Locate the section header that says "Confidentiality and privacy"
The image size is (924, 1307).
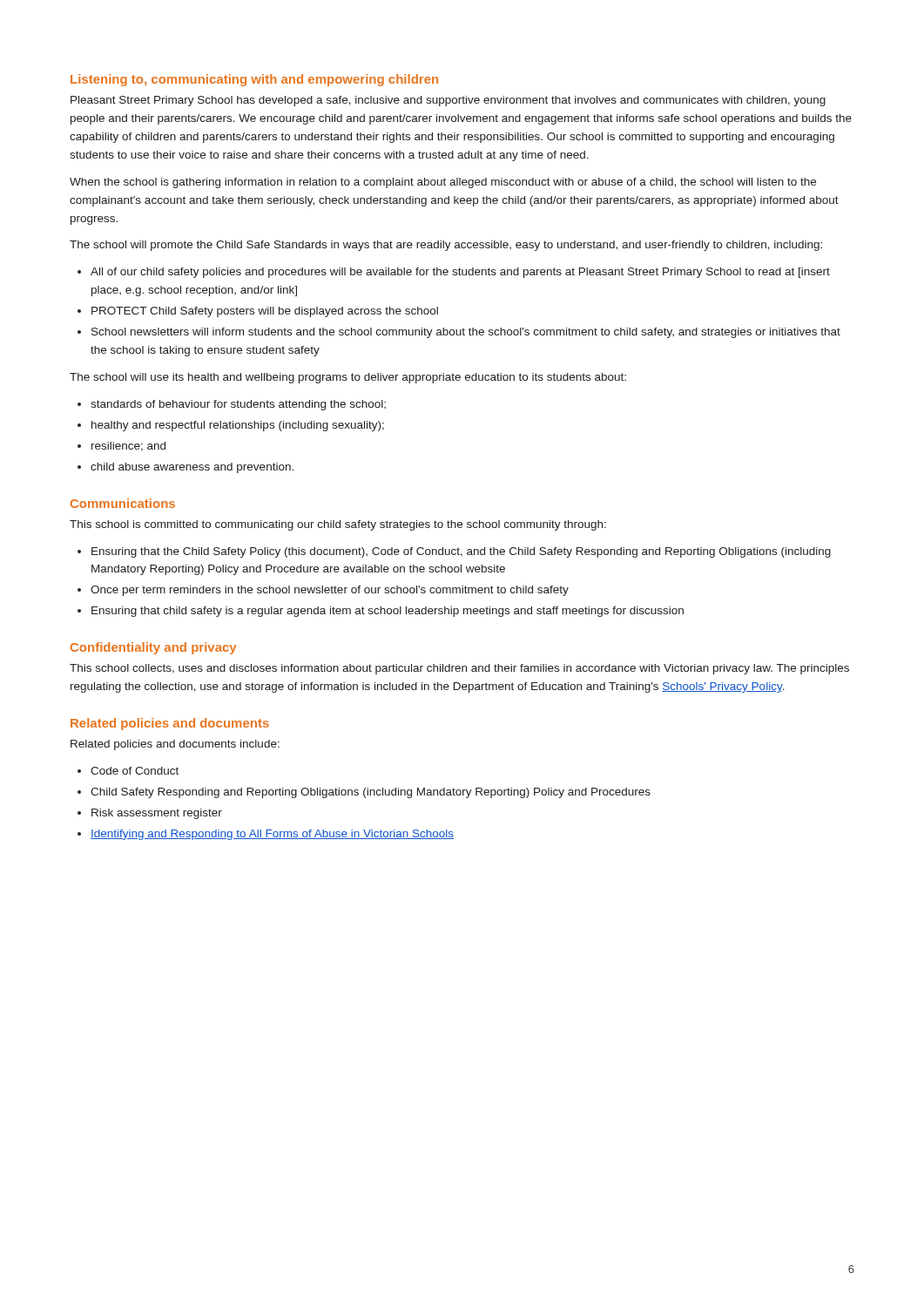pyautogui.click(x=153, y=647)
